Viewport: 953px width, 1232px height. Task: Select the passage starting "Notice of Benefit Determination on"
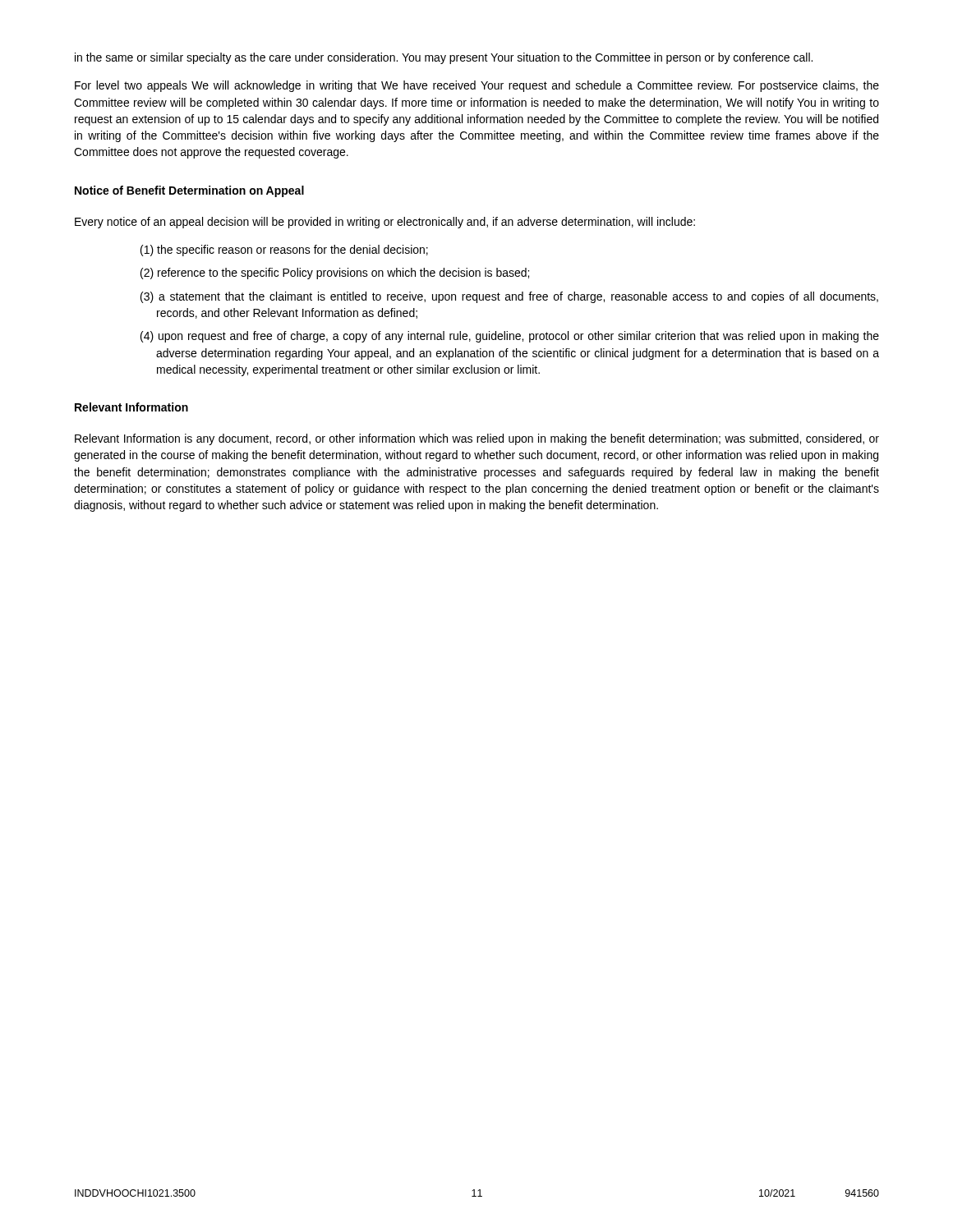[189, 190]
